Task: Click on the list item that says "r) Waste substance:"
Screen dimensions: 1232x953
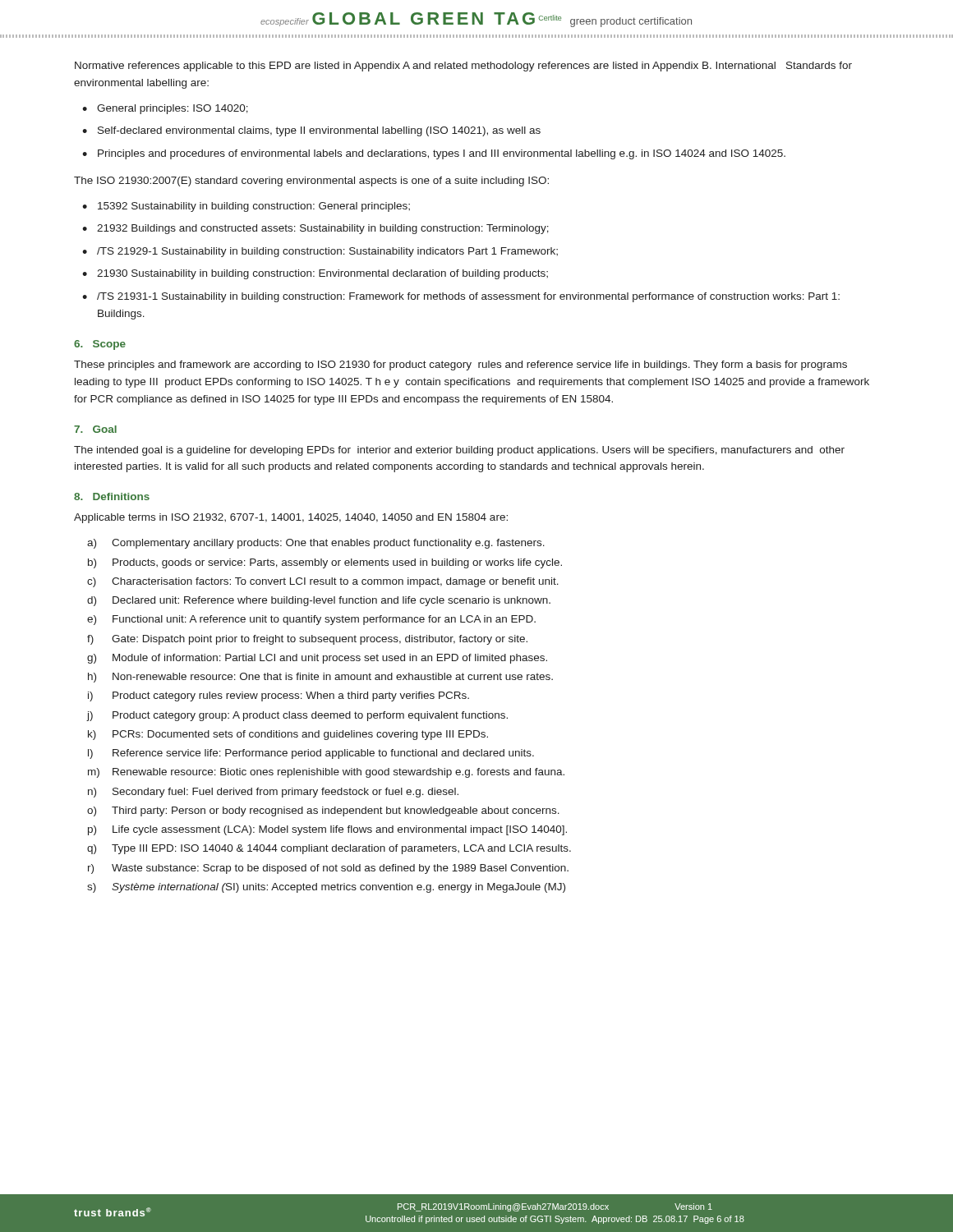Action: pyautogui.click(x=483, y=868)
